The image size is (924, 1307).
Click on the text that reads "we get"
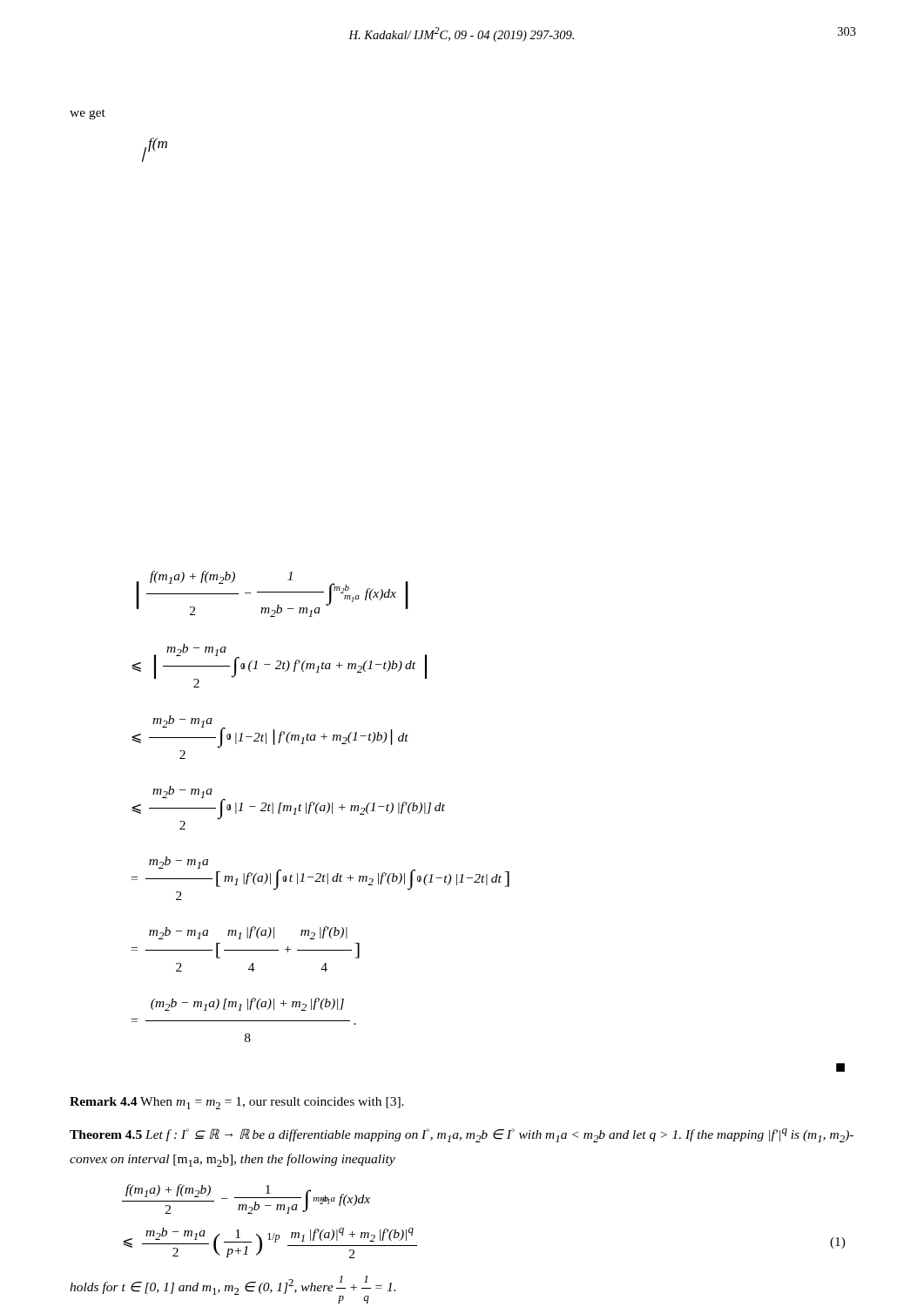pyautogui.click(x=87, y=112)
